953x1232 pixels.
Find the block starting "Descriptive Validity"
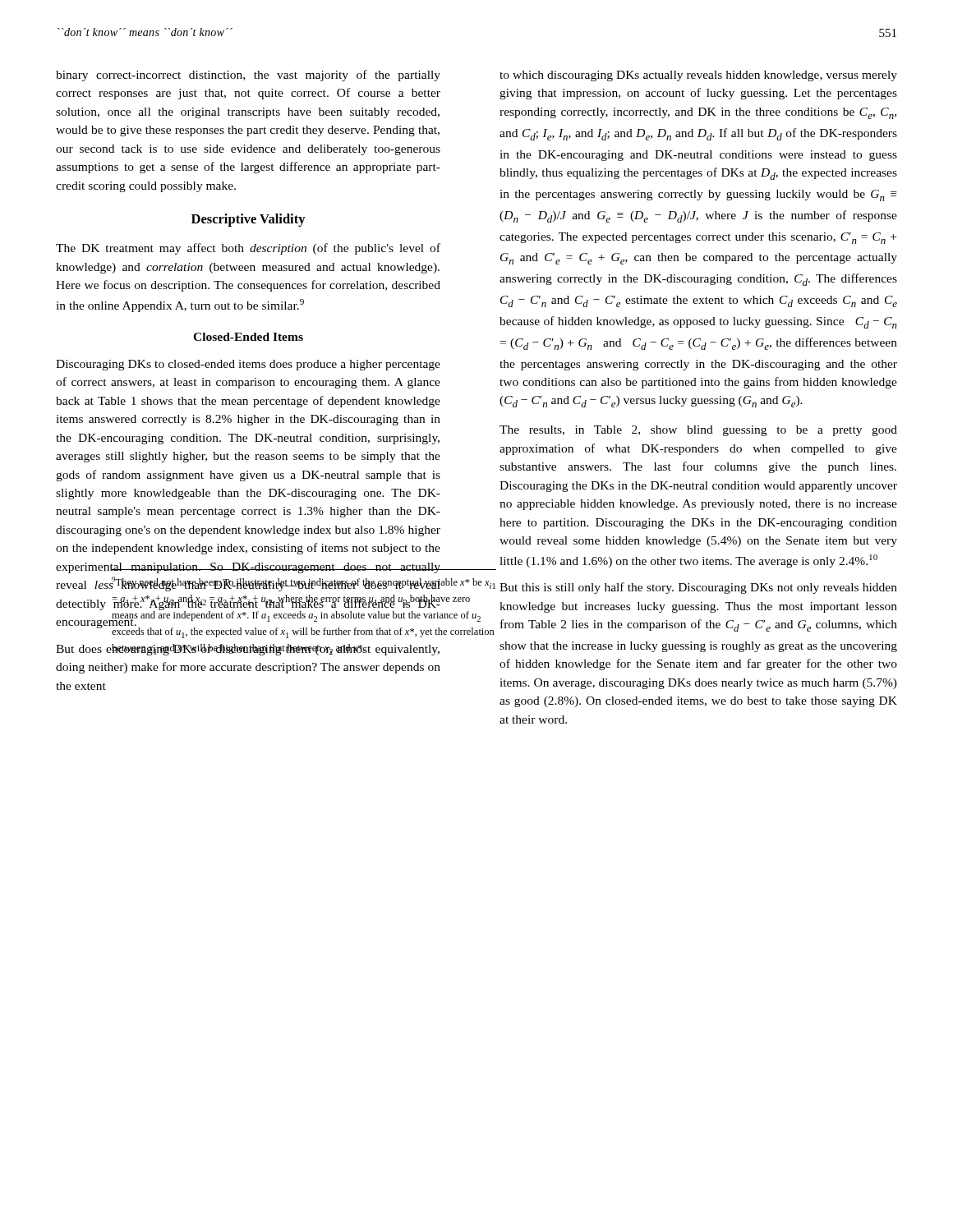[x=248, y=219]
